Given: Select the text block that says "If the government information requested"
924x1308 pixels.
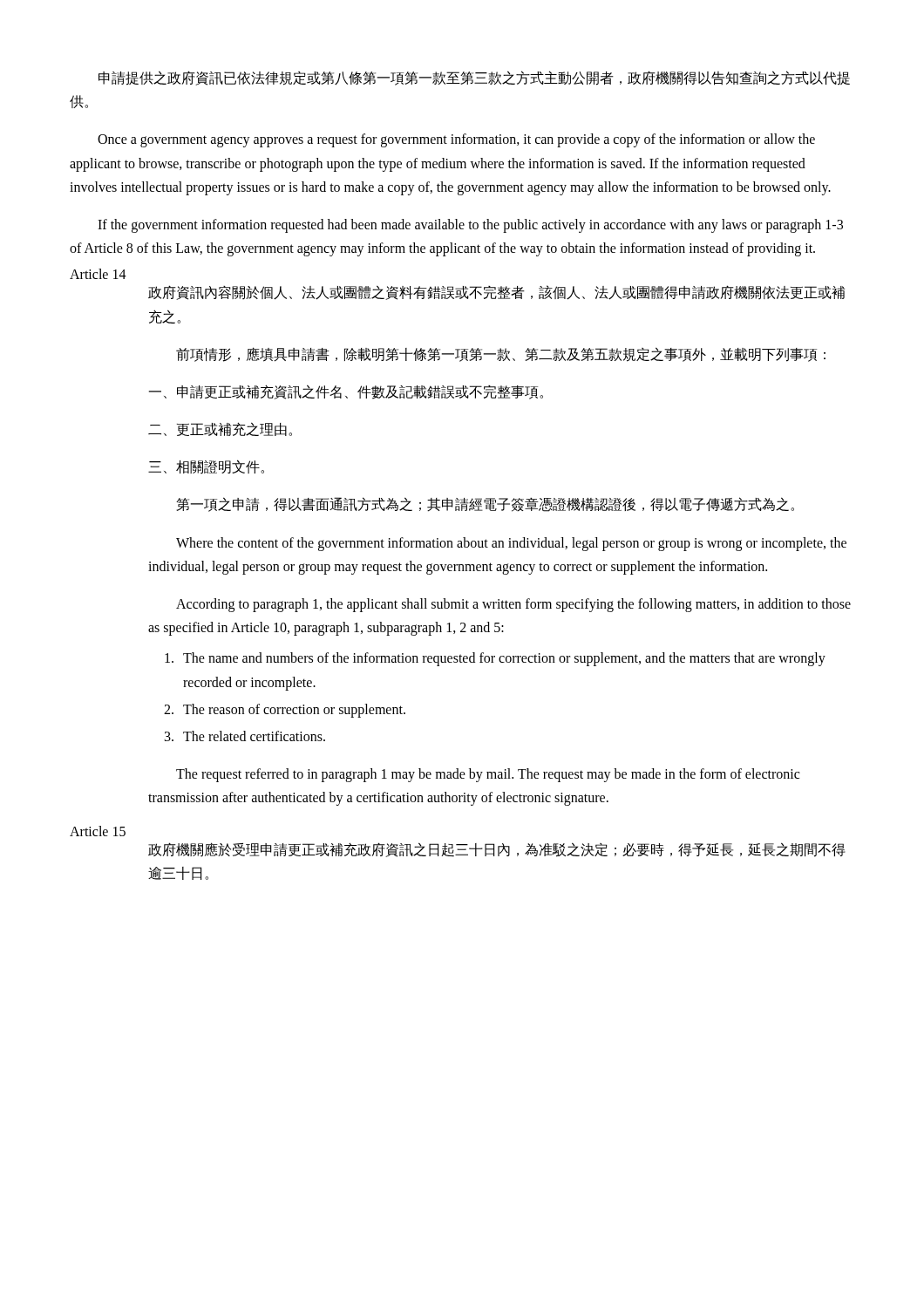Looking at the screenshot, I should click(462, 236).
